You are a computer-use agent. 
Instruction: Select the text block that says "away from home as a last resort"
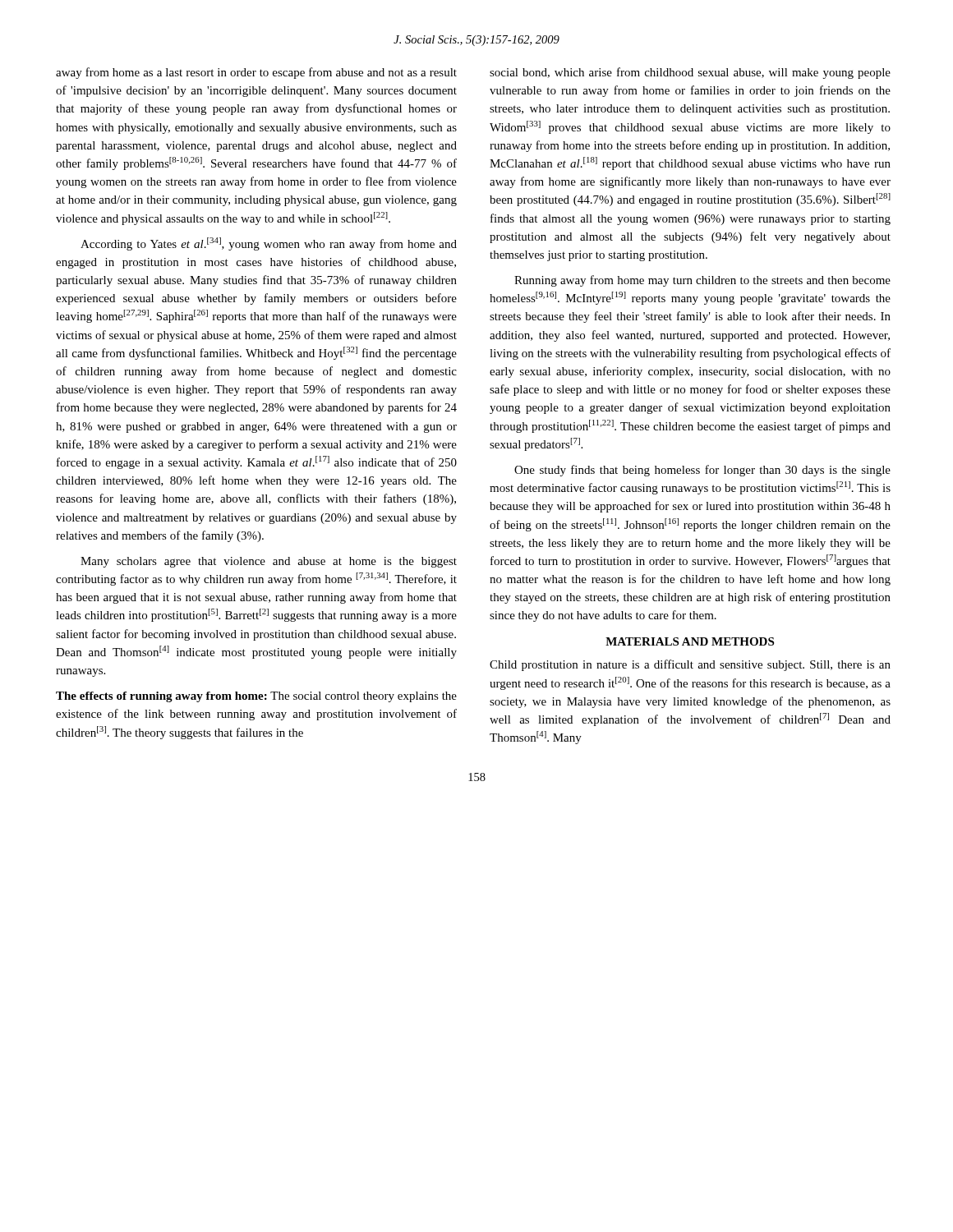click(256, 145)
